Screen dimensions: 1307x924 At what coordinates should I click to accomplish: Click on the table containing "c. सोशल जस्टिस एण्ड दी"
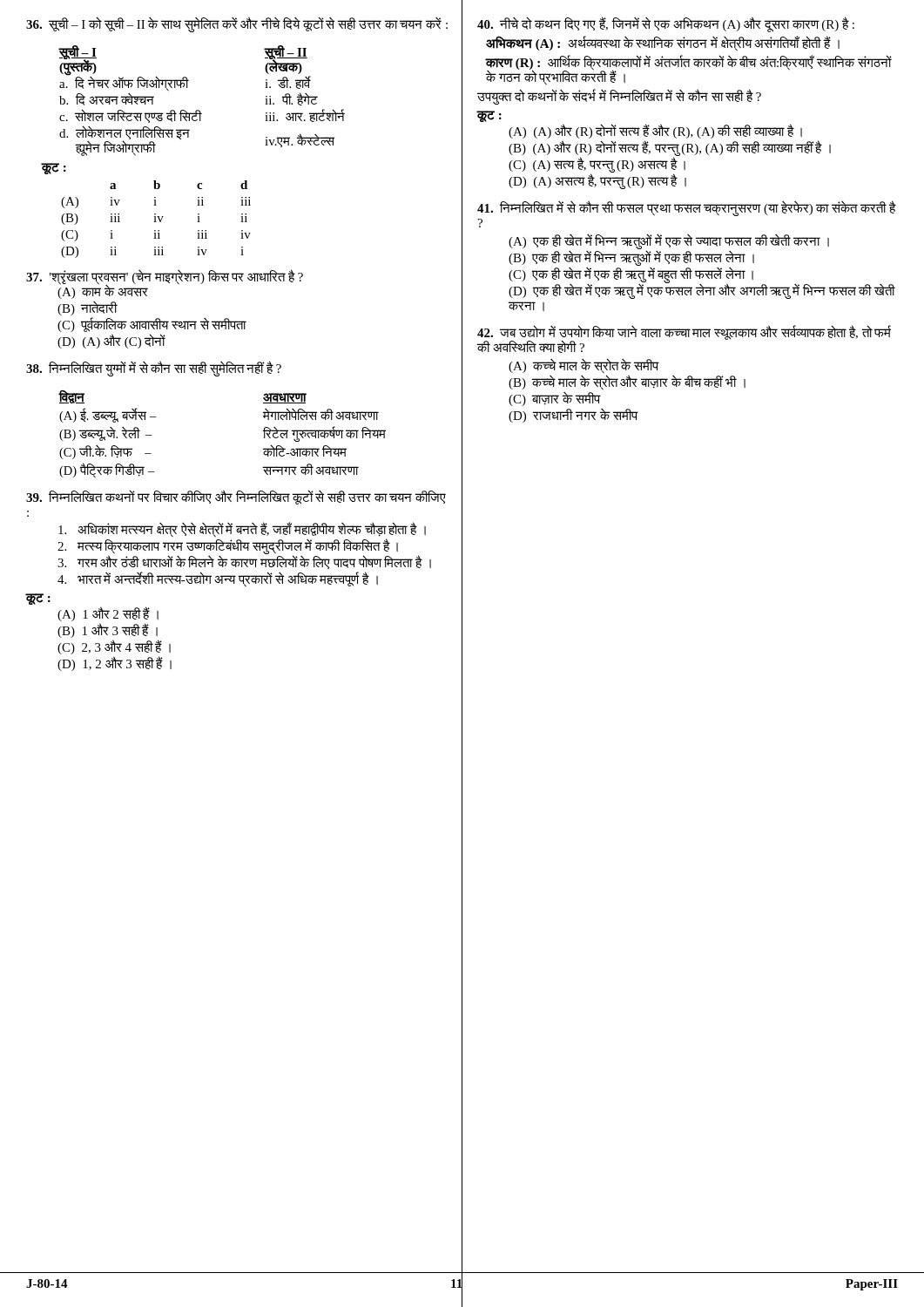coord(239,152)
